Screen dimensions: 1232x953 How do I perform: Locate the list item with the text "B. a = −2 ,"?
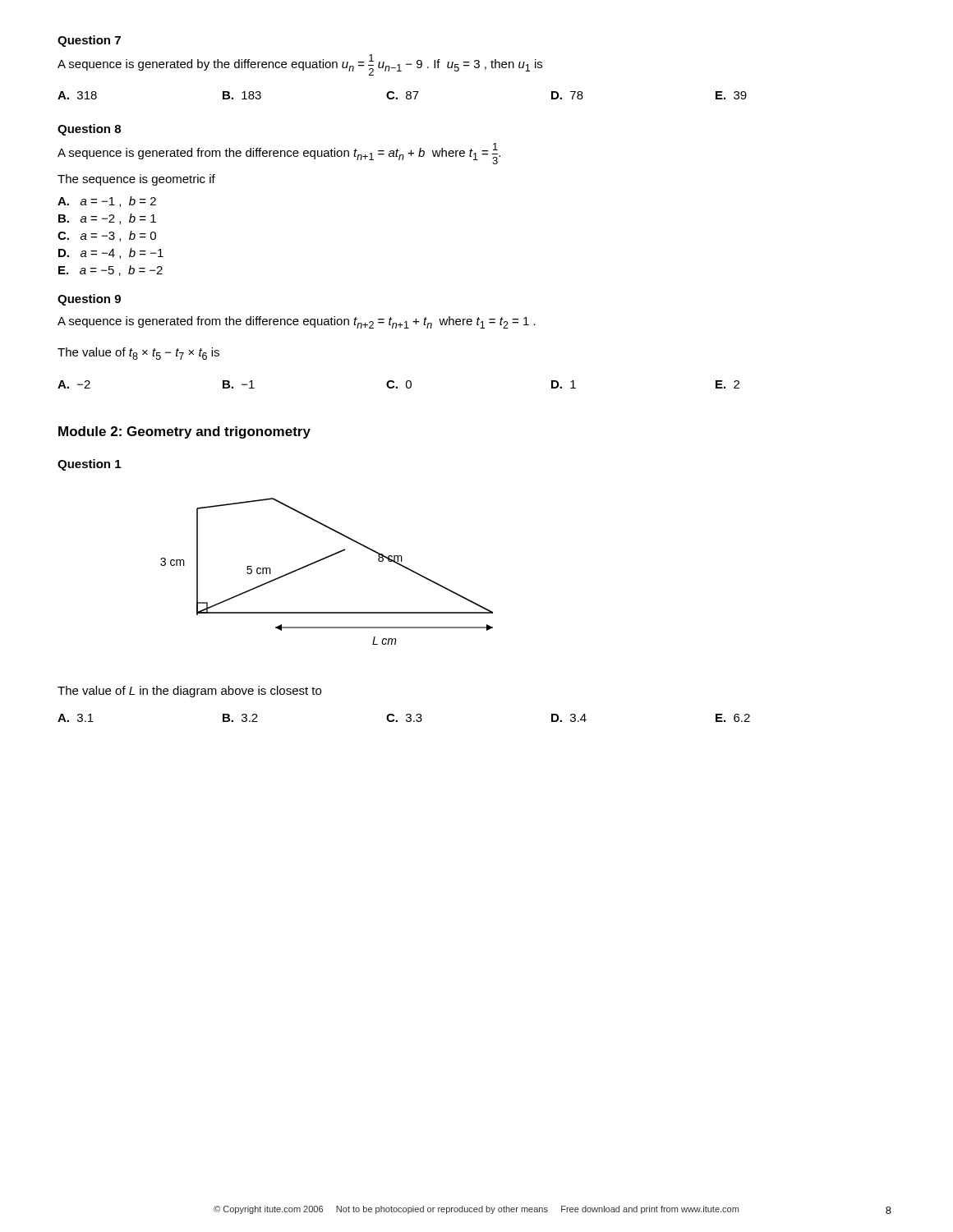click(107, 218)
